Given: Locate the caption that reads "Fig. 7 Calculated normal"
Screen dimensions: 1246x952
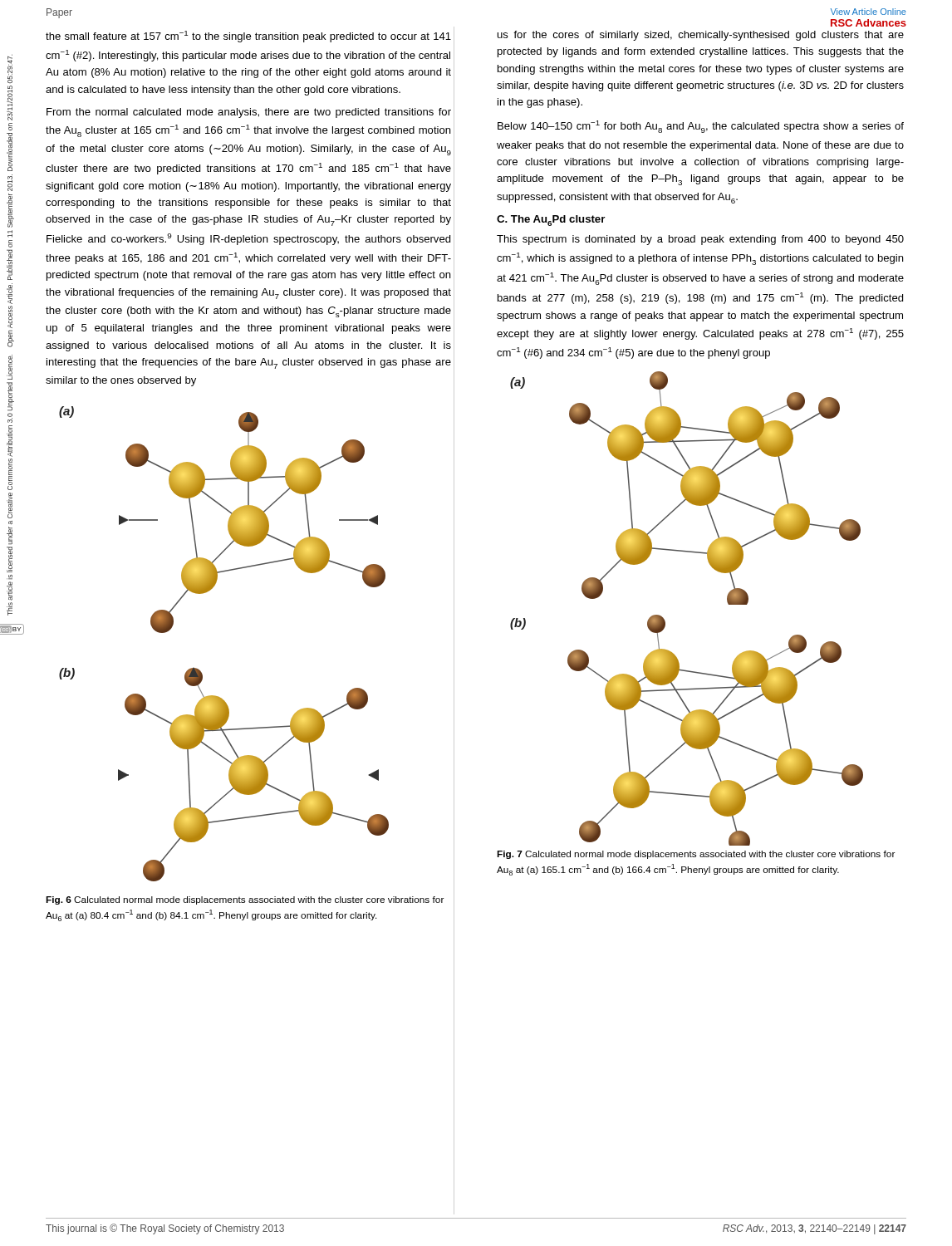Looking at the screenshot, I should tap(696, 863).
